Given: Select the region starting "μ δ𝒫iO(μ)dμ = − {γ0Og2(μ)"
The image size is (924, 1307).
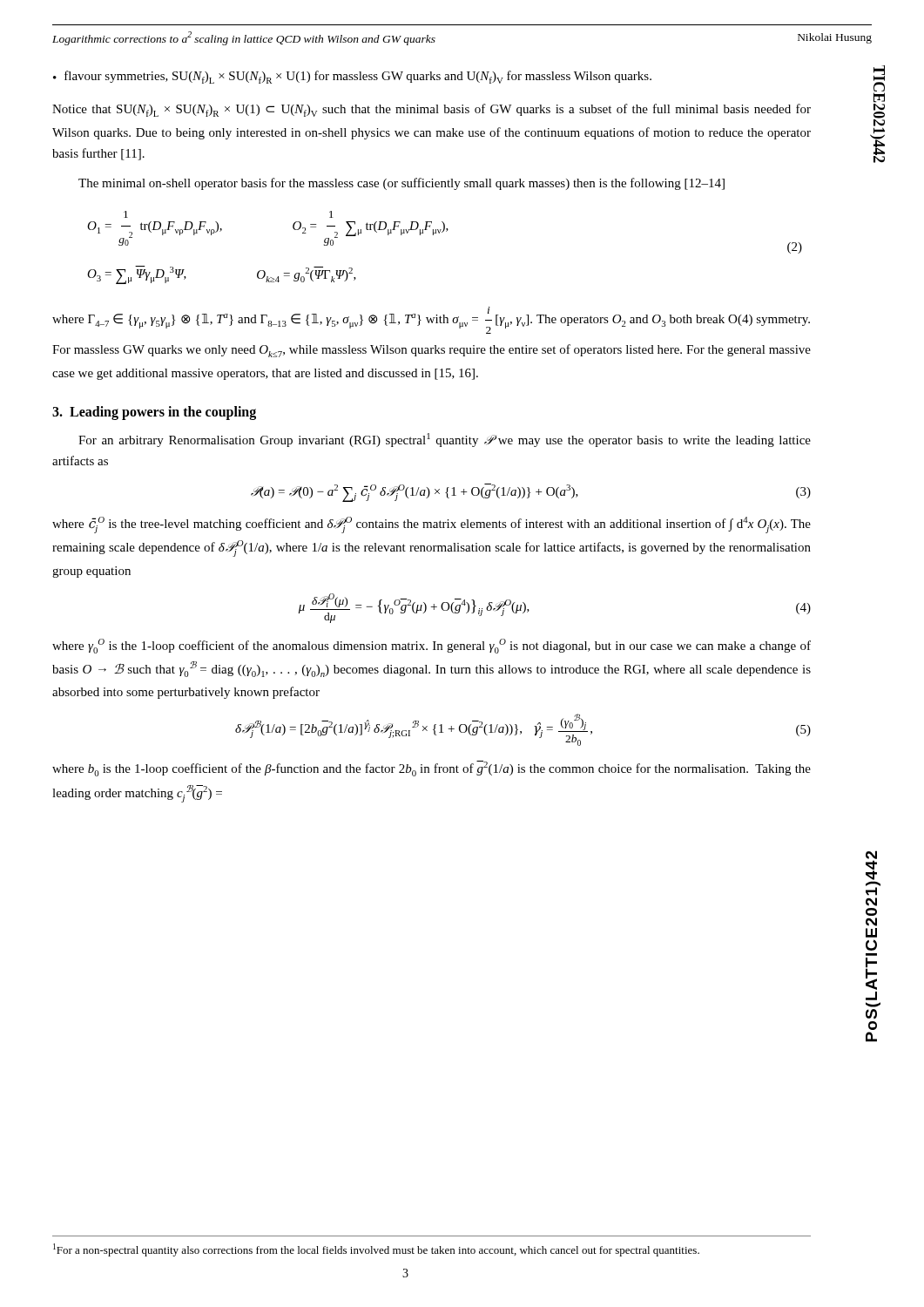Looking at the screenshot, I should pyautogui.click(x=432, y=608).
